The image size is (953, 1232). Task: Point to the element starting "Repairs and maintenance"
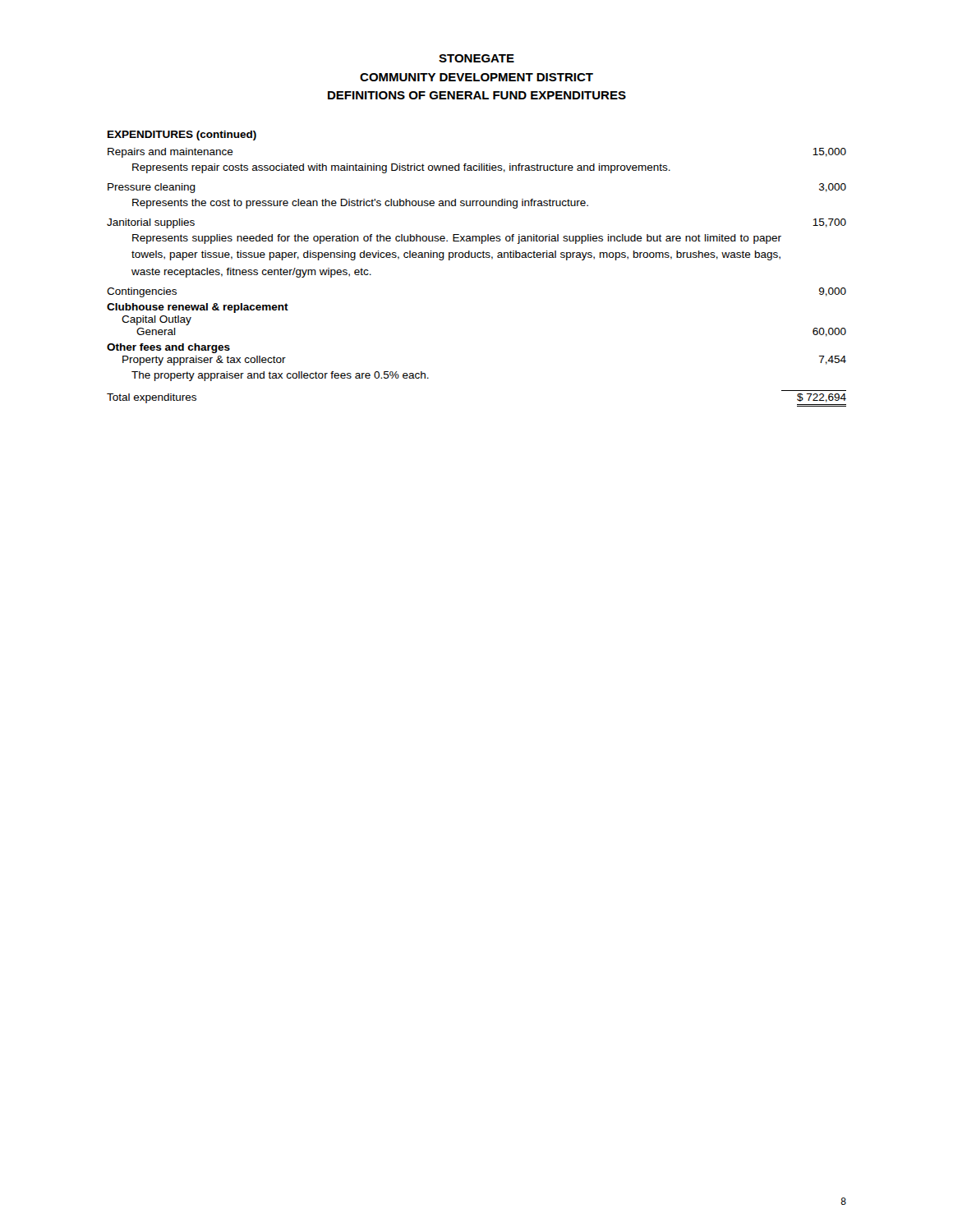coord(170,151)
